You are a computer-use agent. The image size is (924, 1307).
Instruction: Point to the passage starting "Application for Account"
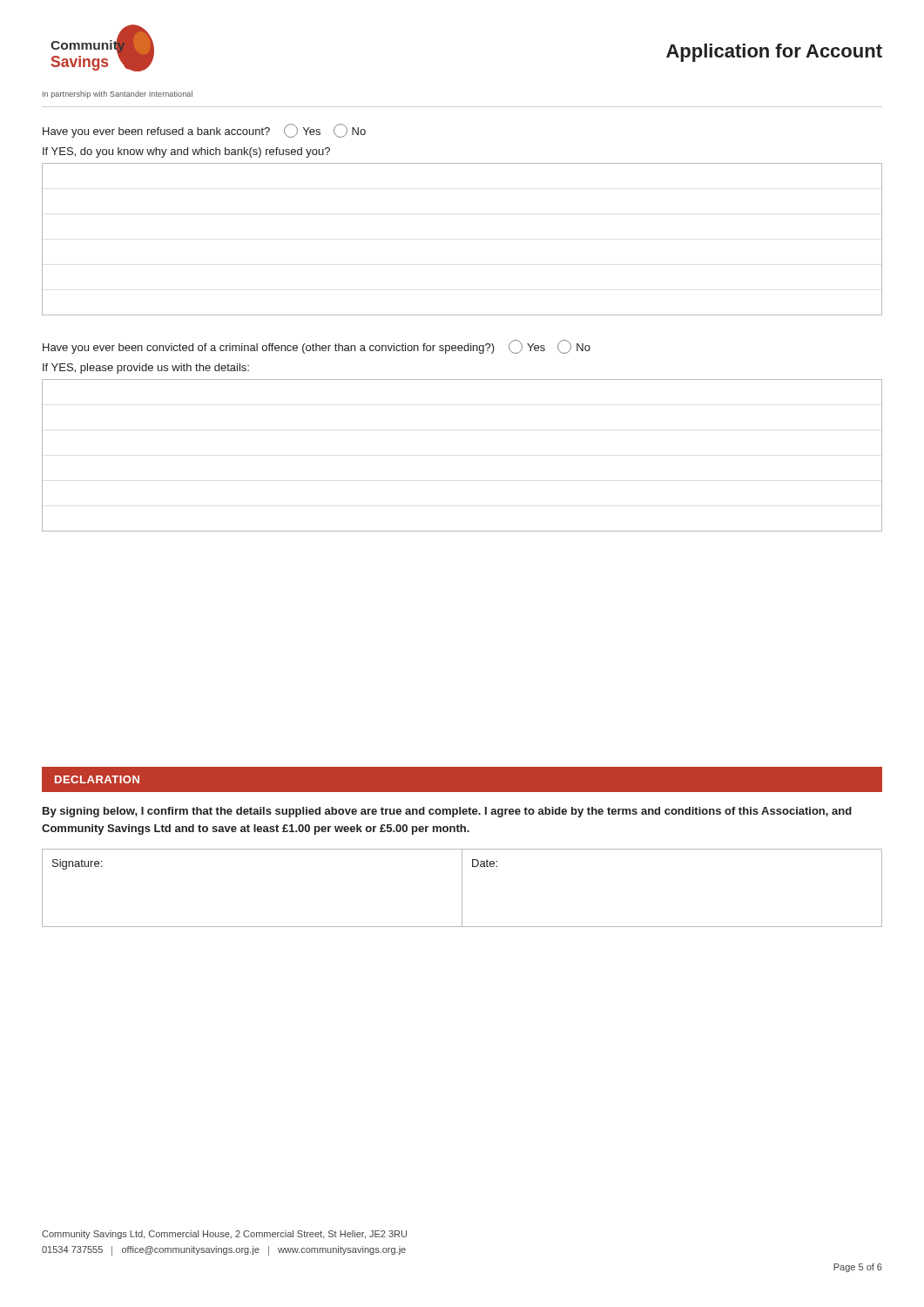click(774, 51)
